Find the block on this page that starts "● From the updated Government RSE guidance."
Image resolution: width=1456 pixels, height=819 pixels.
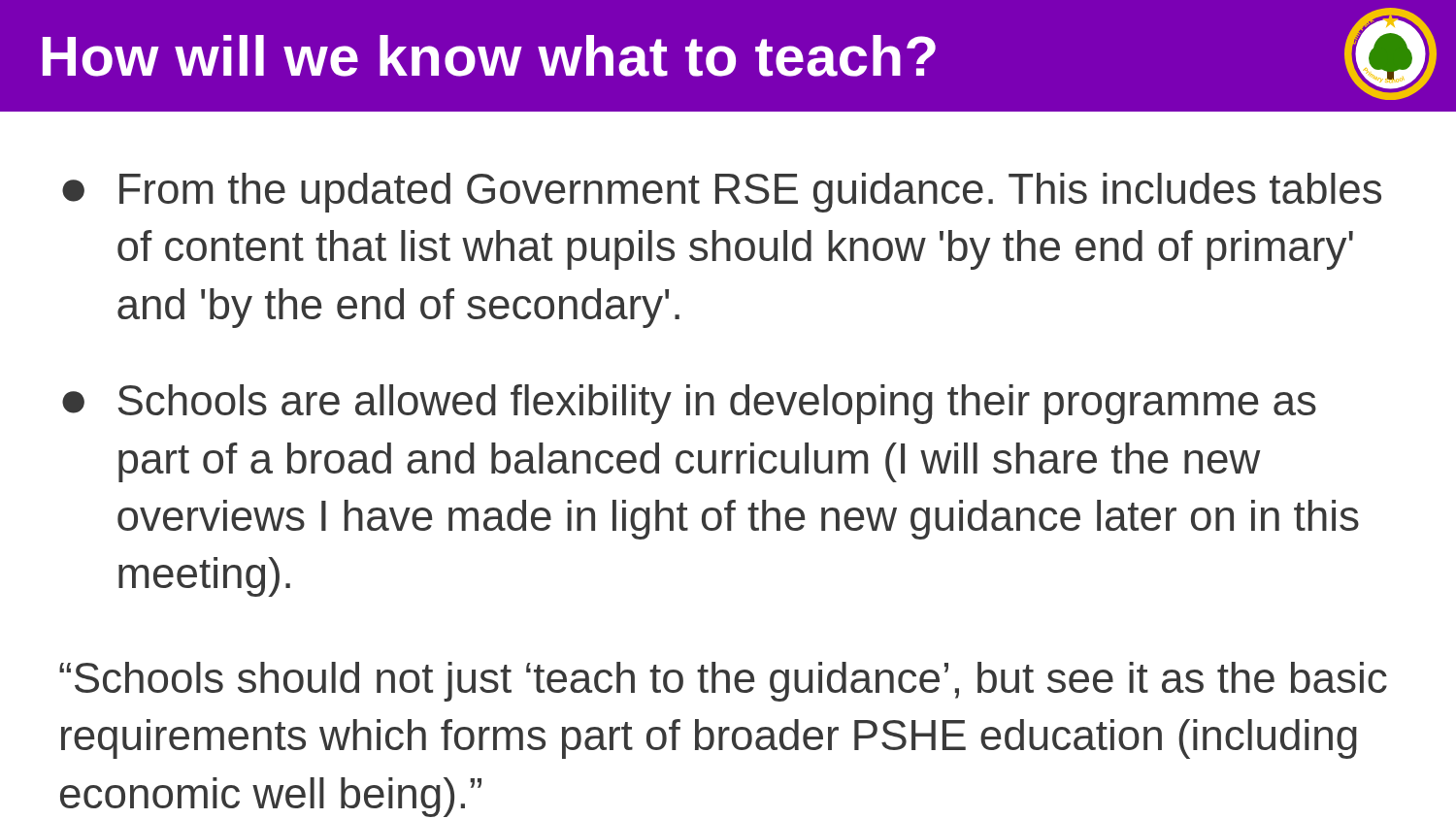pos(728,247)
